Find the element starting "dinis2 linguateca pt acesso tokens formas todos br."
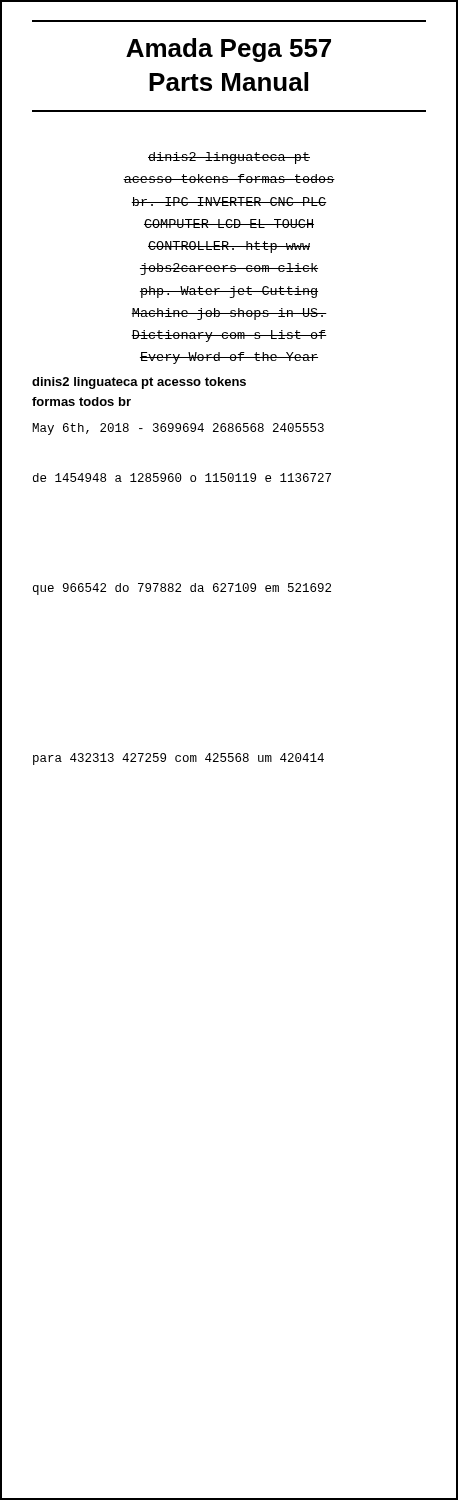 point(229,258)
